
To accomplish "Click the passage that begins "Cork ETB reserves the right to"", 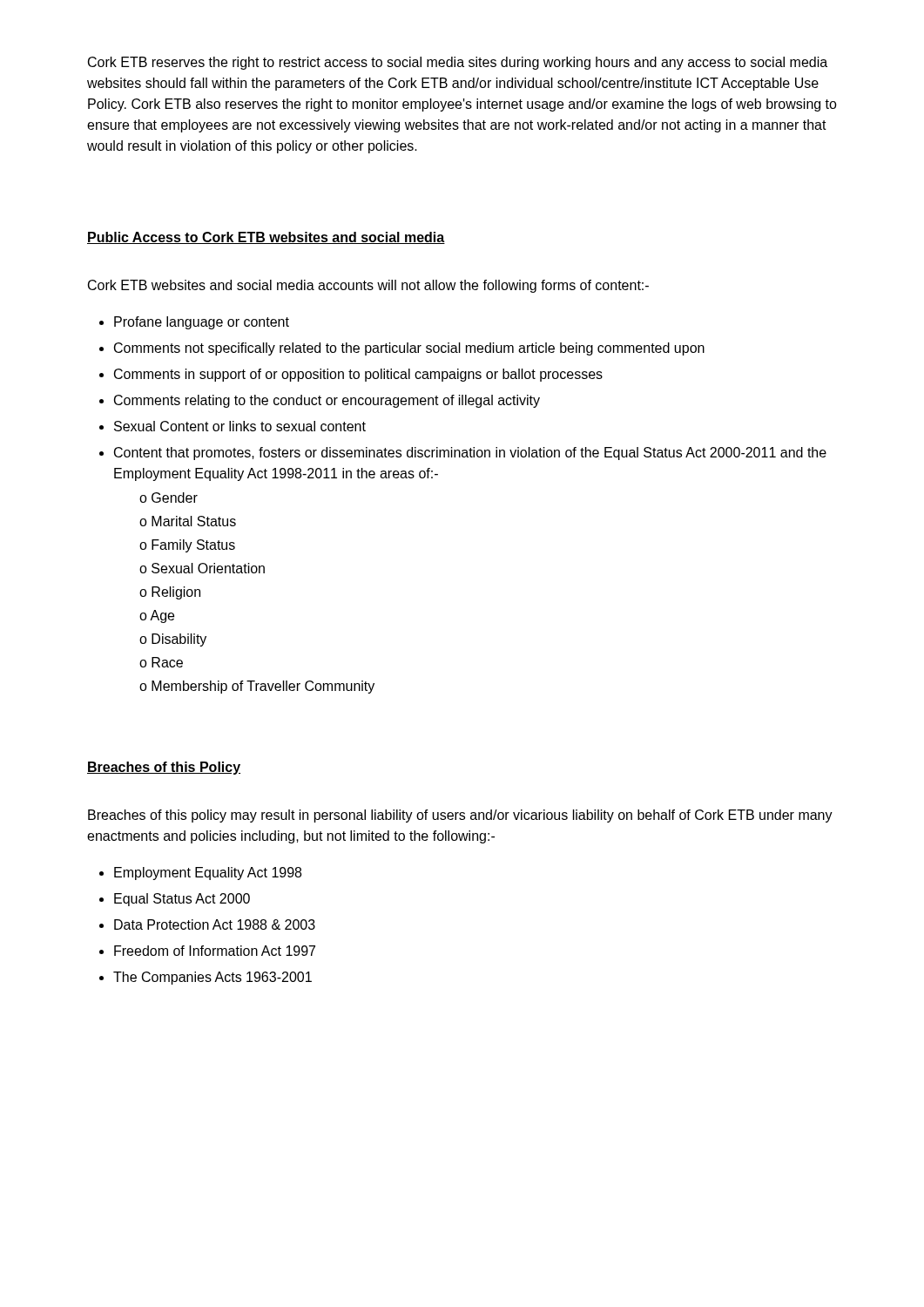I will [x=462, y=104].
